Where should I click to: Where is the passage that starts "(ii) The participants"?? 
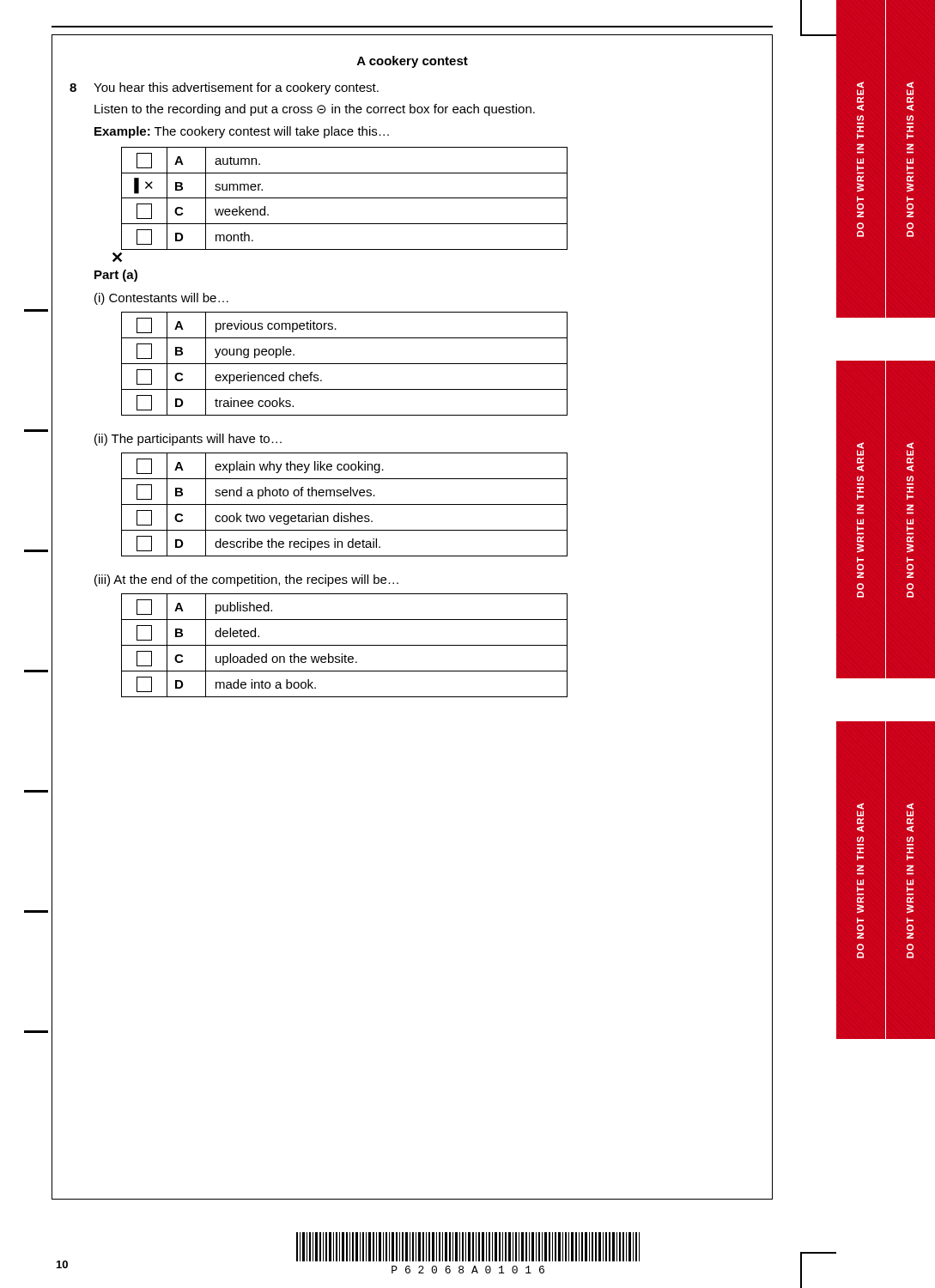pos(188,438)
